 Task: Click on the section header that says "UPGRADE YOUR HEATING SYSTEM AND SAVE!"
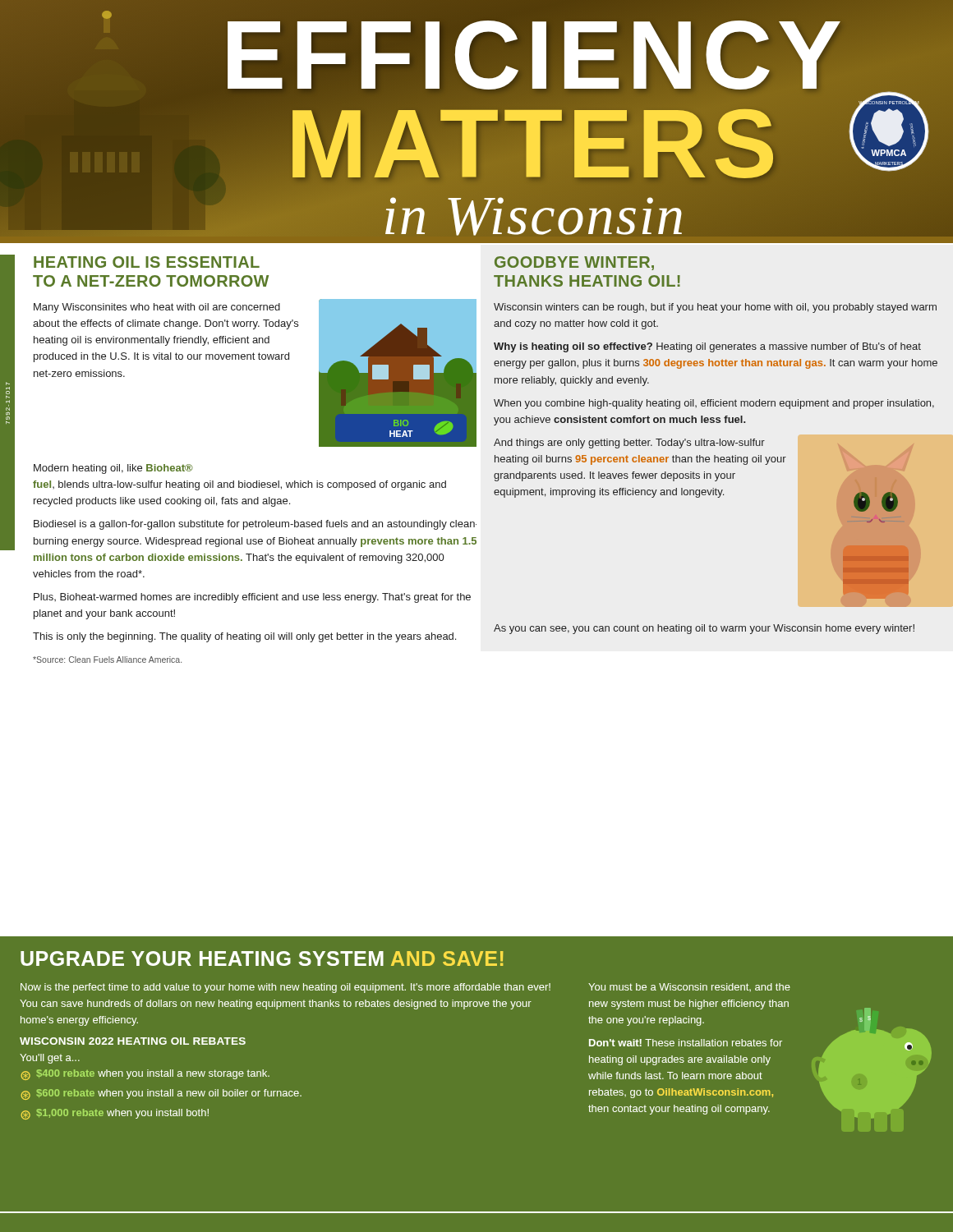263,958
